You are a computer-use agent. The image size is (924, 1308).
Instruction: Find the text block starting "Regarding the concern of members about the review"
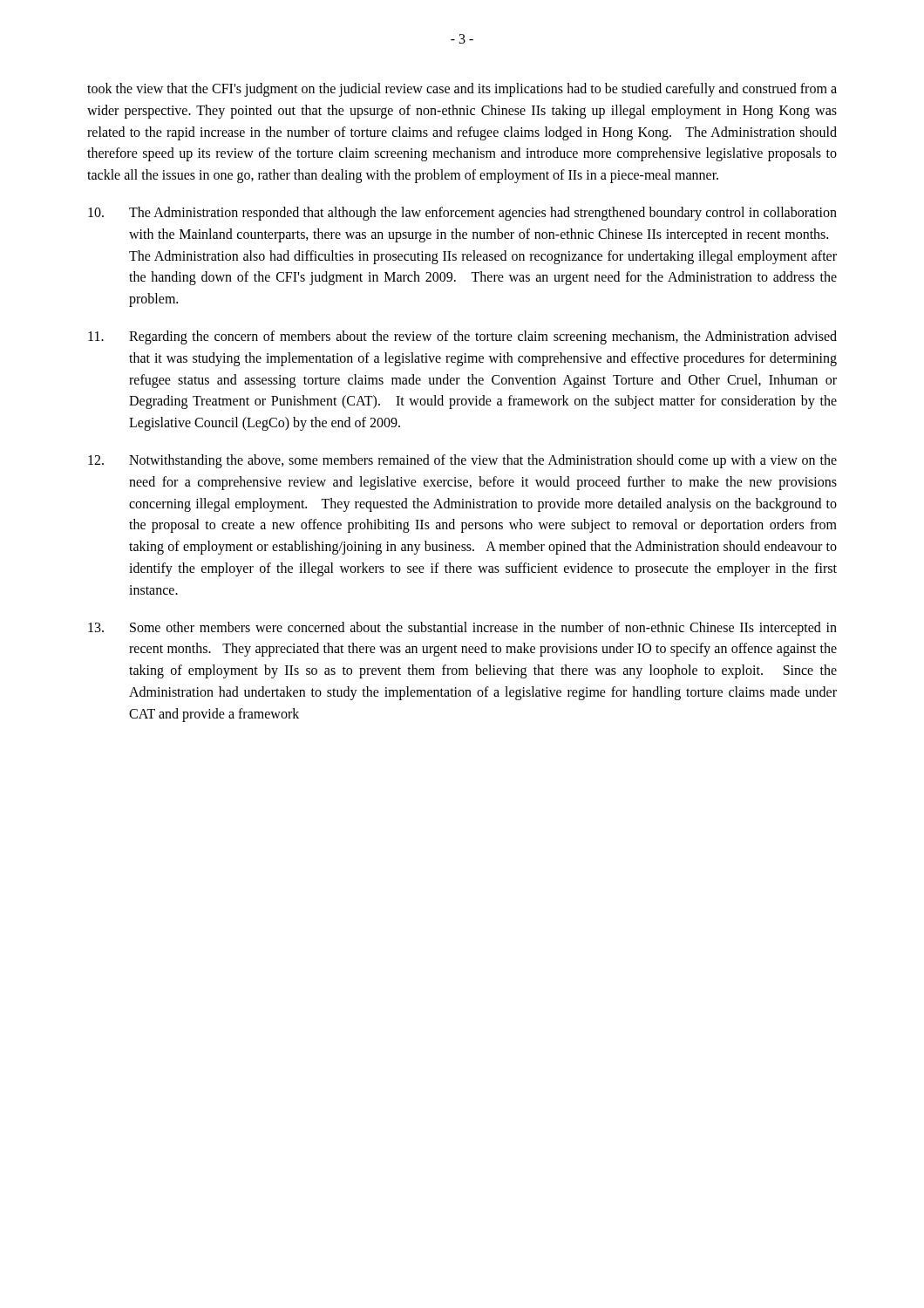click(462, 380)
